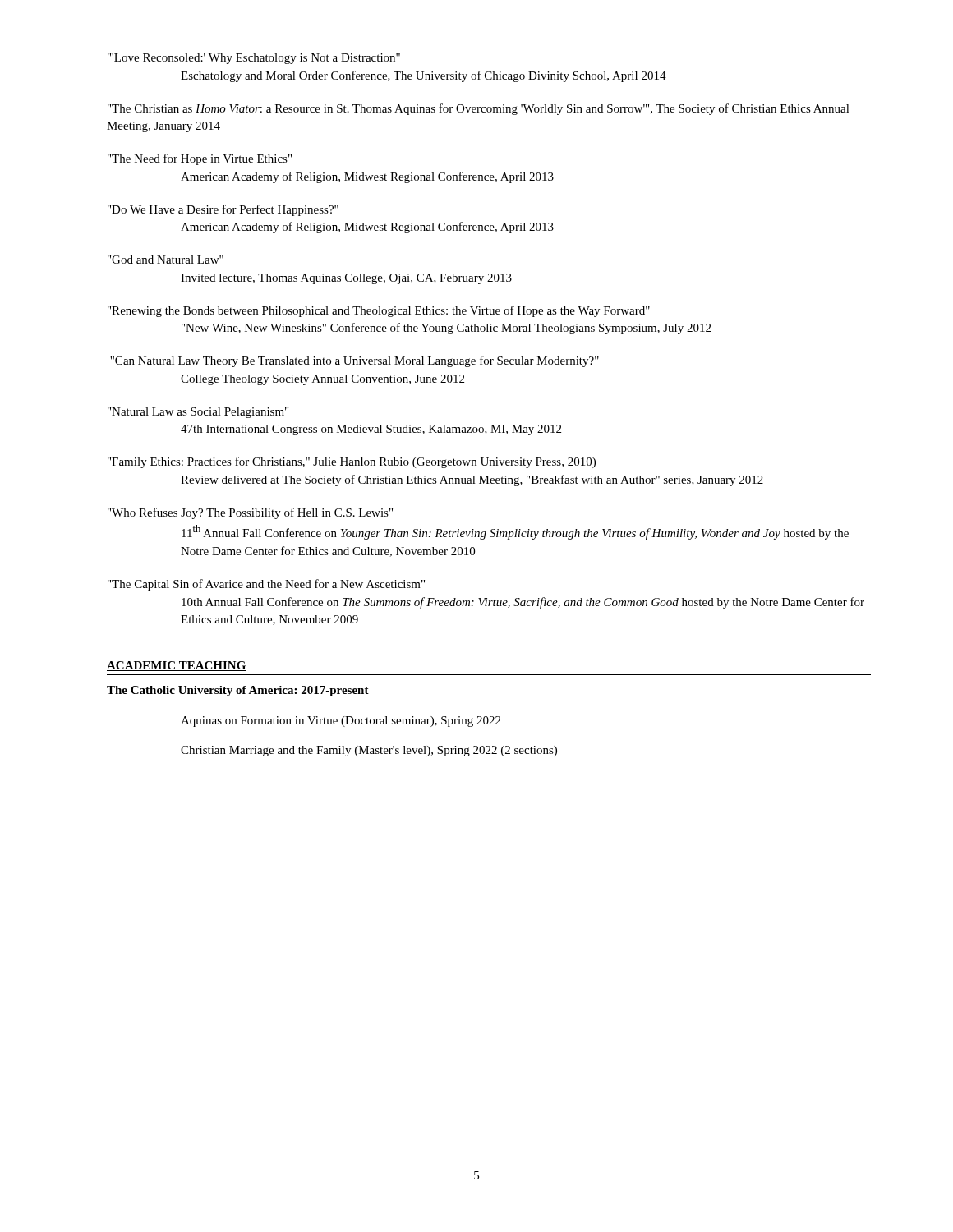Point to the block beginning ""Who Refuses Joy?"
The image size is (953, 1232).
click(x=489, y=532)
